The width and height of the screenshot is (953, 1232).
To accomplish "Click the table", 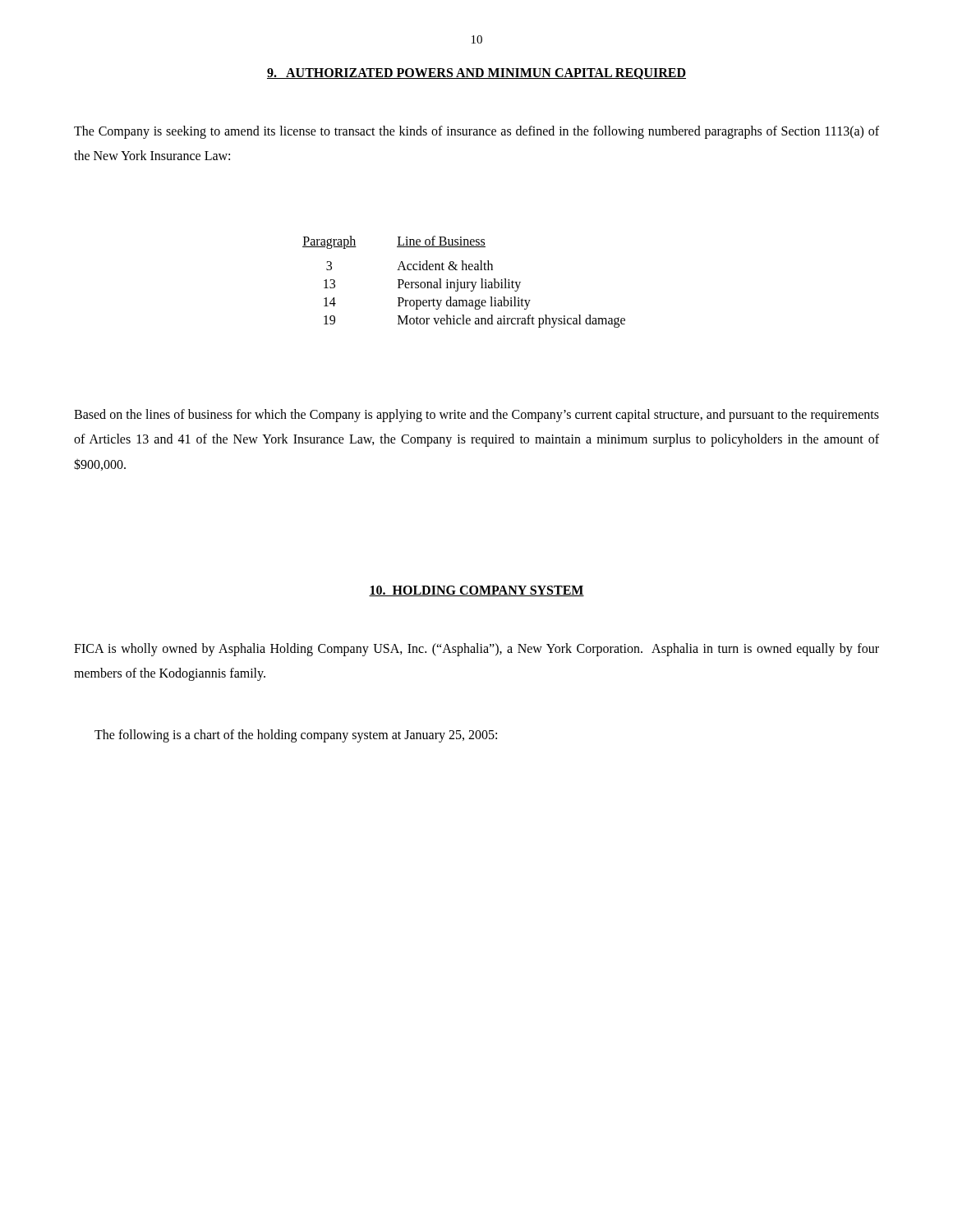I will 476,282.
